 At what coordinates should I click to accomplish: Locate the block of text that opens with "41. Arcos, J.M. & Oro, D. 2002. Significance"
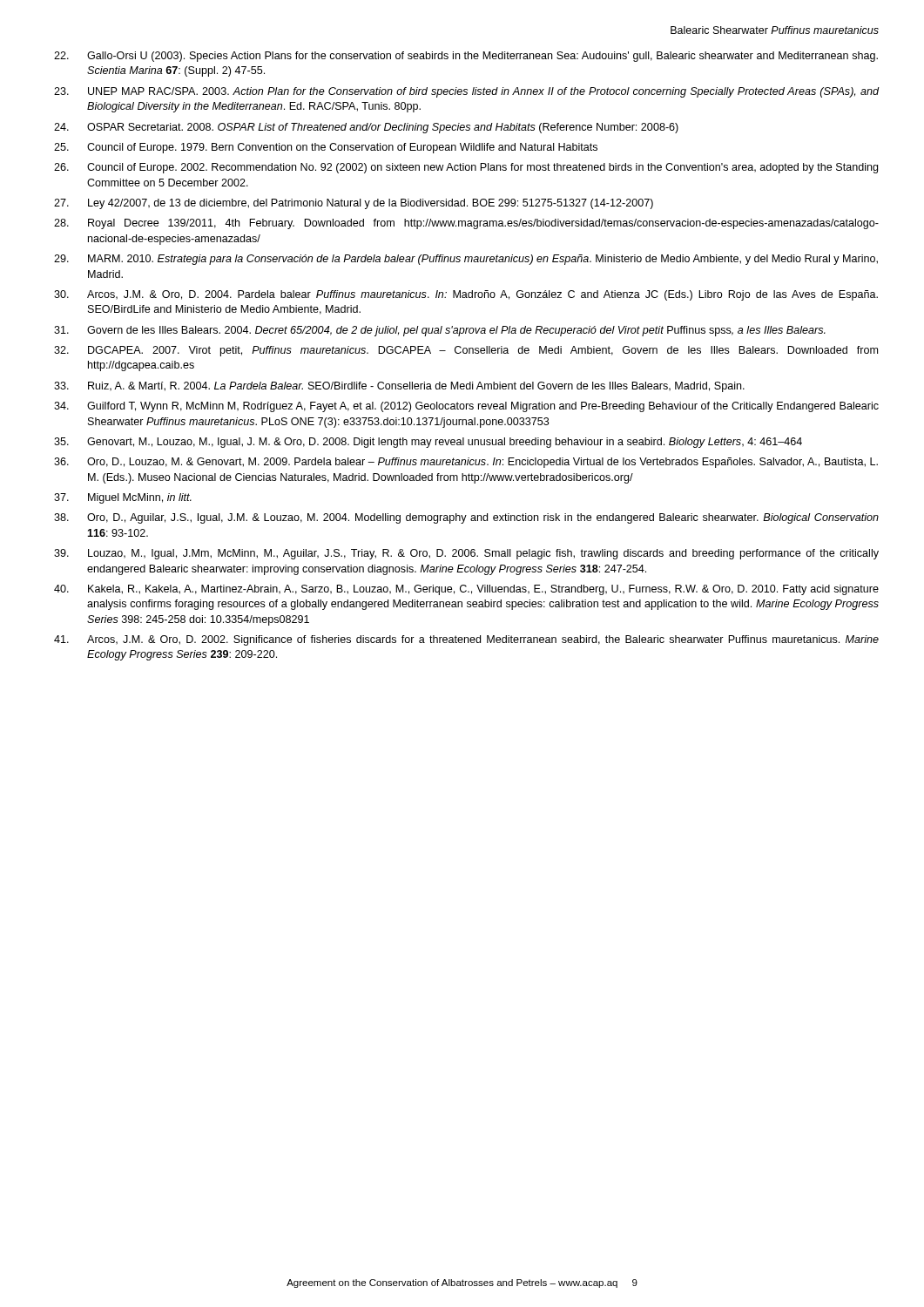466,648
